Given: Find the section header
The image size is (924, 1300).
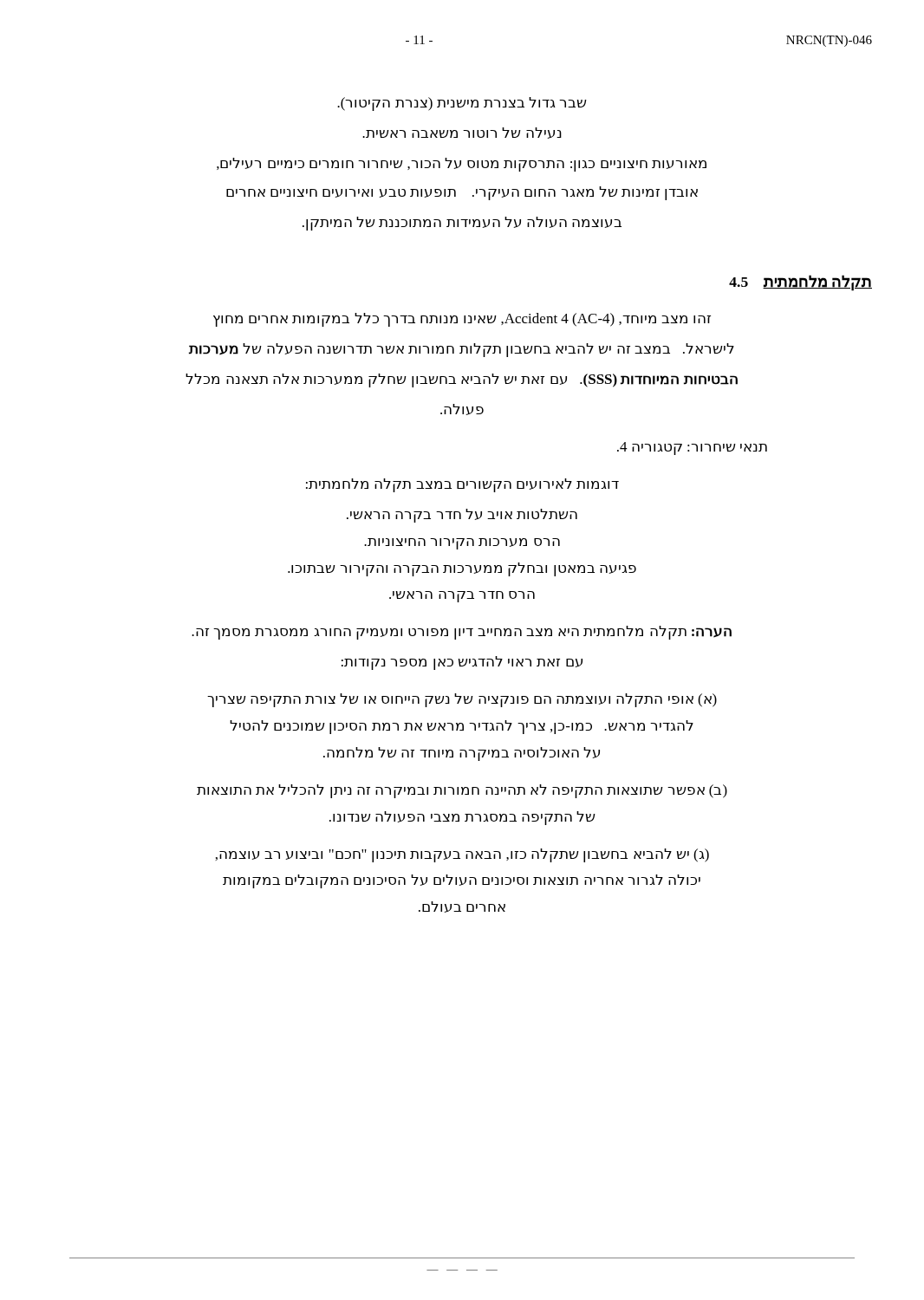Looking at the screenshot, I should pyautogui.click(x=801, y=282).
